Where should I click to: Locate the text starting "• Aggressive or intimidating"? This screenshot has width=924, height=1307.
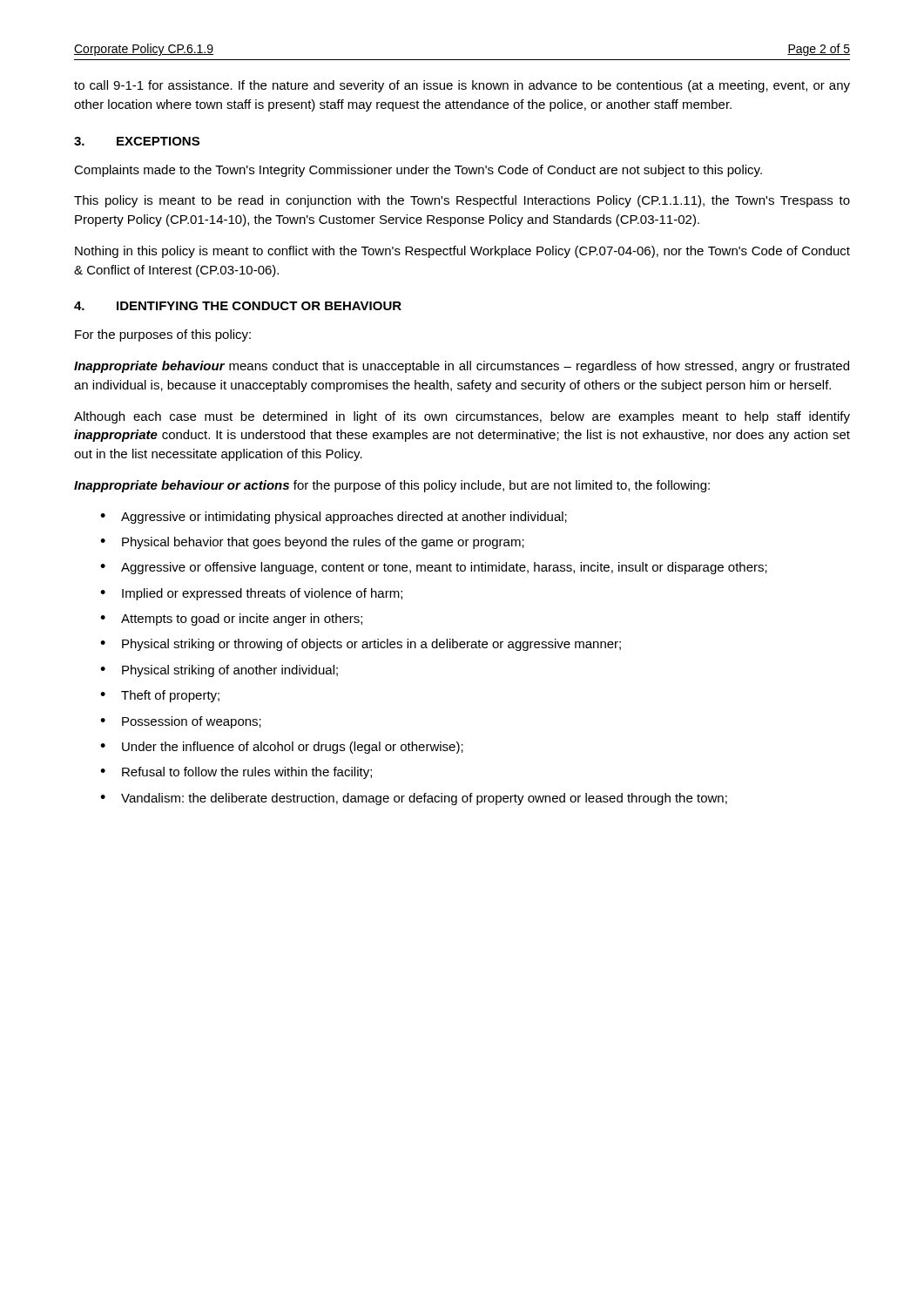pos(475,516)
